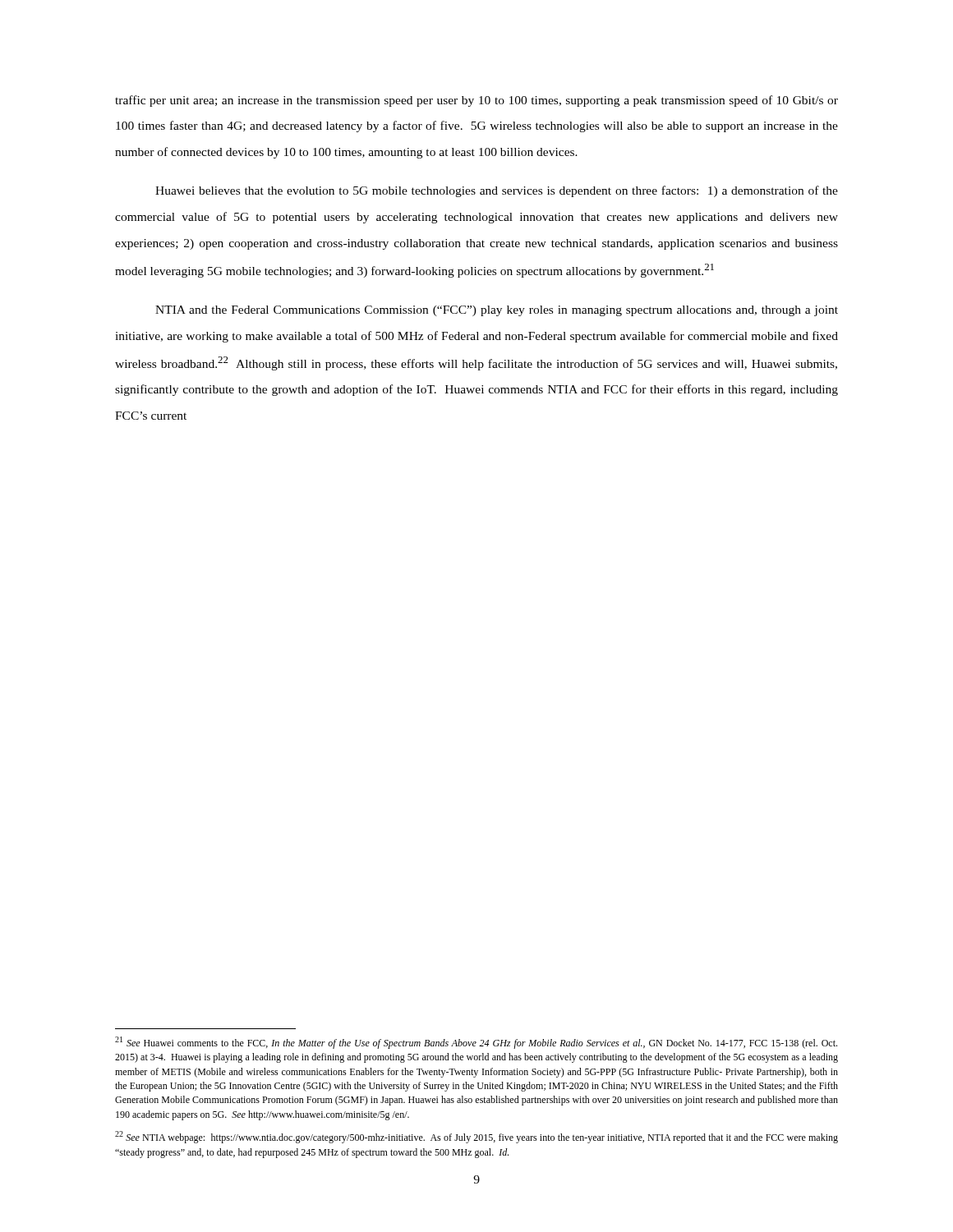Find the block on this page that starts "Huawei believes that the evolution to 5G mobile"
953x1232 pixels.
[x=476, y=231]
